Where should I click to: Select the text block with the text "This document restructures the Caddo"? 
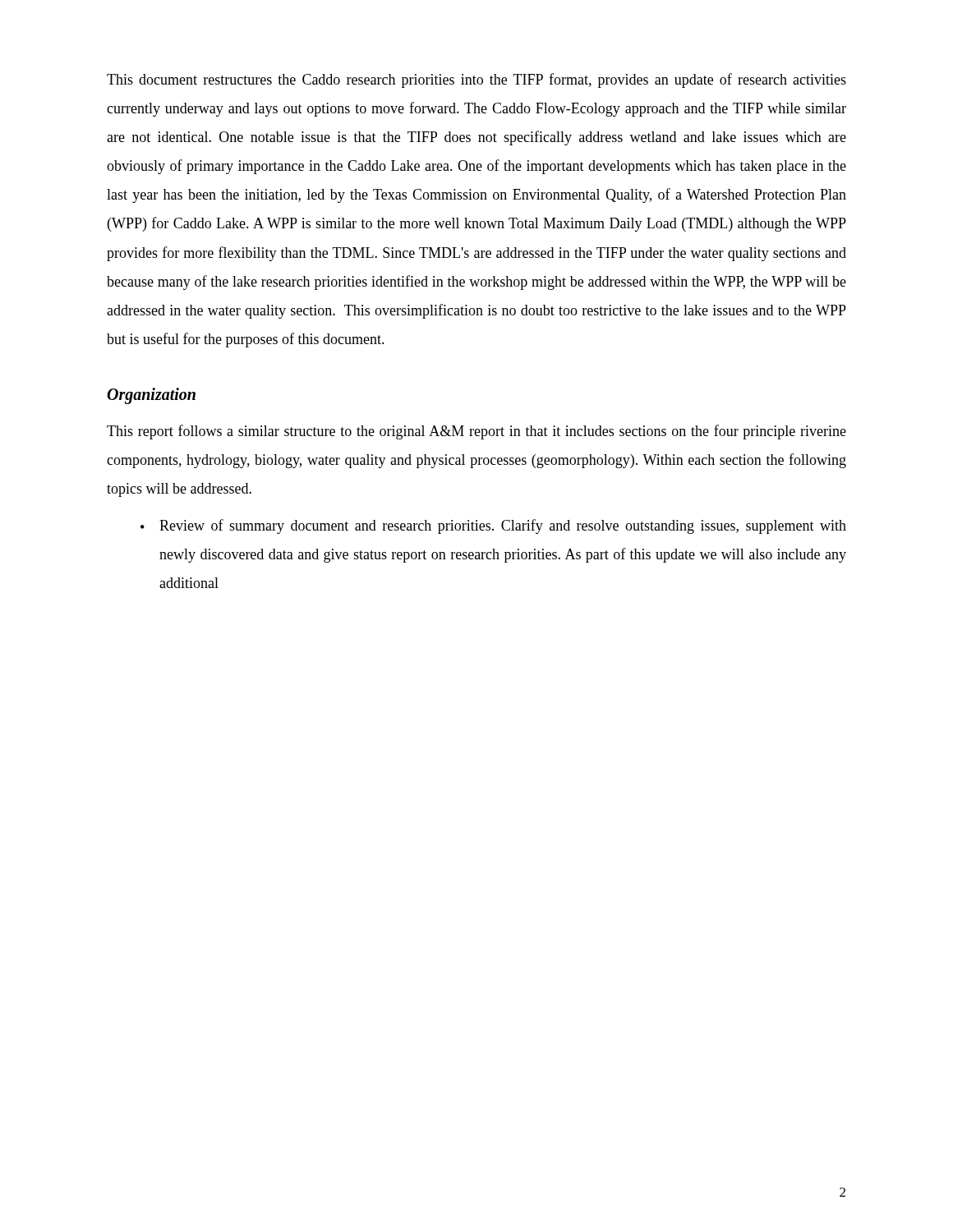tap(476, 209)
